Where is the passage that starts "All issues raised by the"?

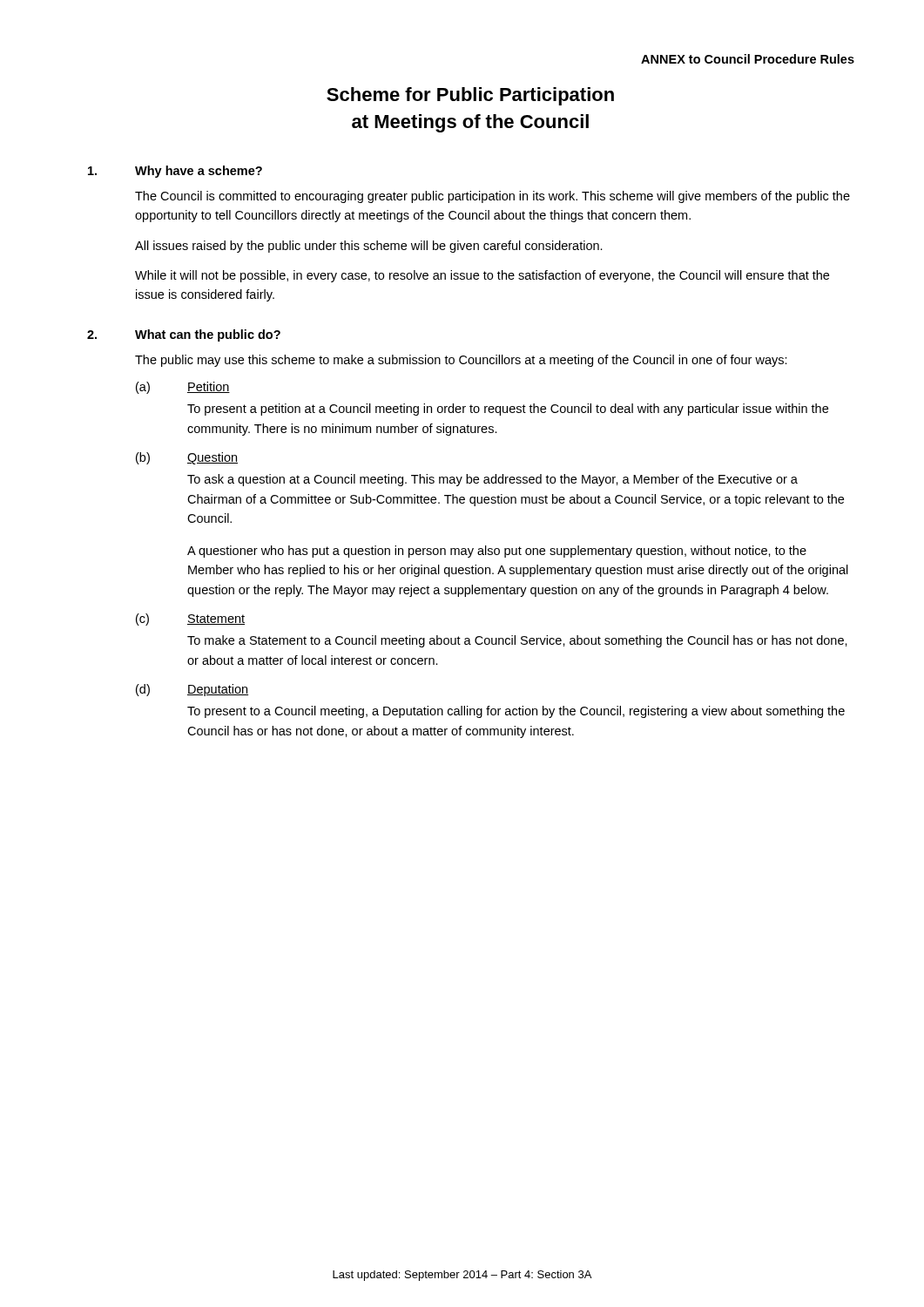369,245
